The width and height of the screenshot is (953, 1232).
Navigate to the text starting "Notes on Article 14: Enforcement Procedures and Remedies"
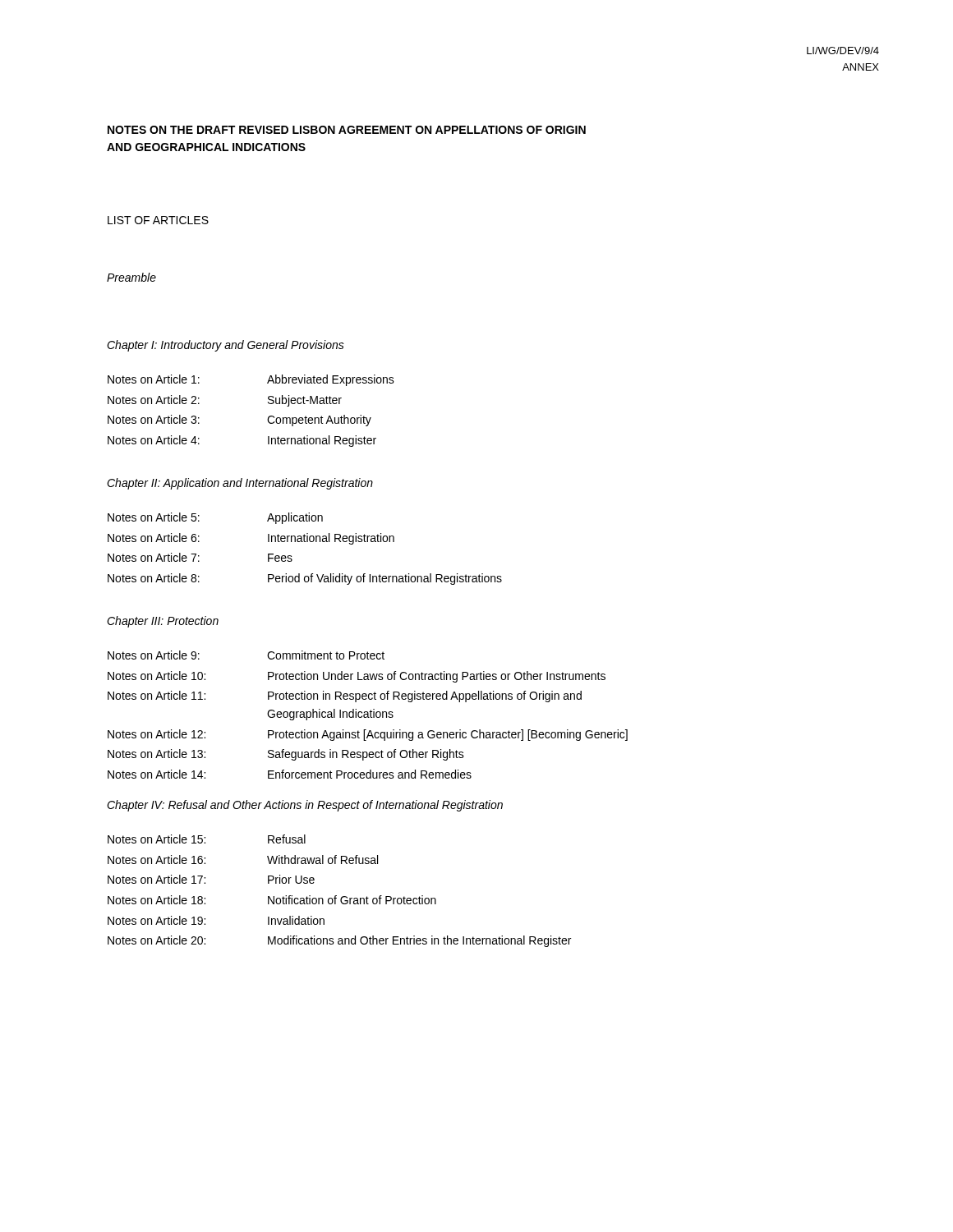tap(476, 775)
